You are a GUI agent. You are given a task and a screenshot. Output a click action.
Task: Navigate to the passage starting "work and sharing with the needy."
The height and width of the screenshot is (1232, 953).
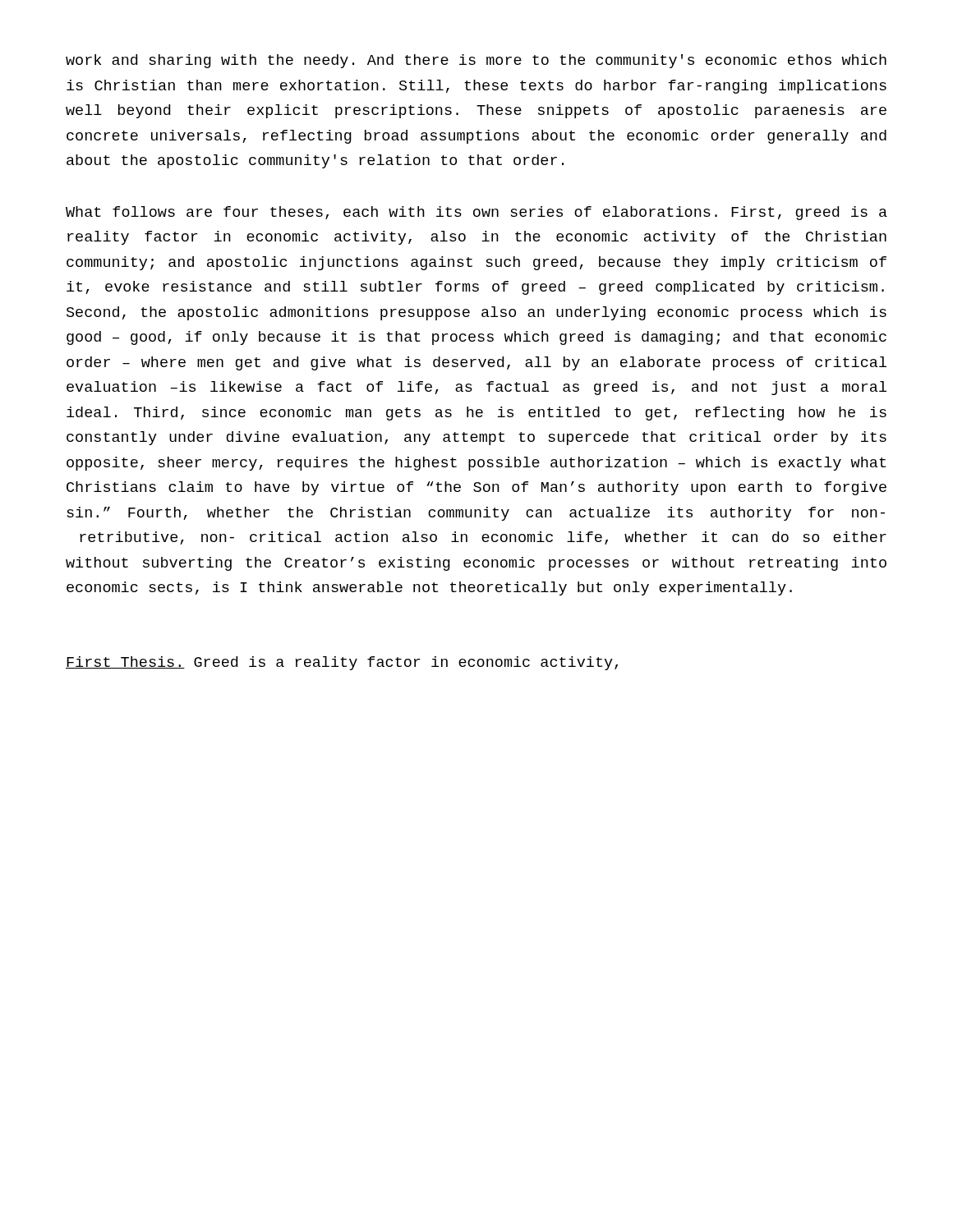tap(476, 111)
